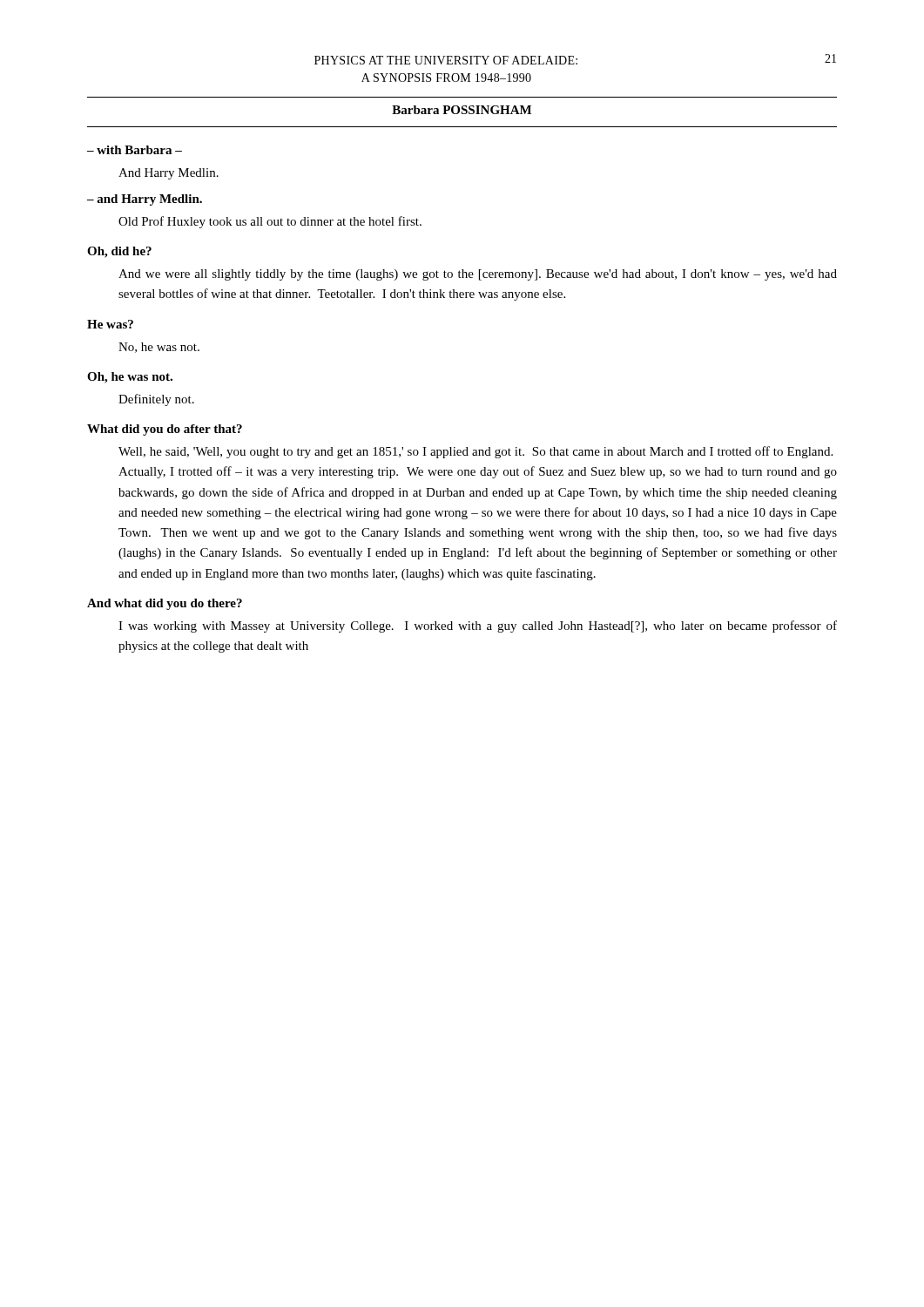
Task: Select the text block with the text "Old Prof Huxley took us all out"
Action: [x=270, y=221]
